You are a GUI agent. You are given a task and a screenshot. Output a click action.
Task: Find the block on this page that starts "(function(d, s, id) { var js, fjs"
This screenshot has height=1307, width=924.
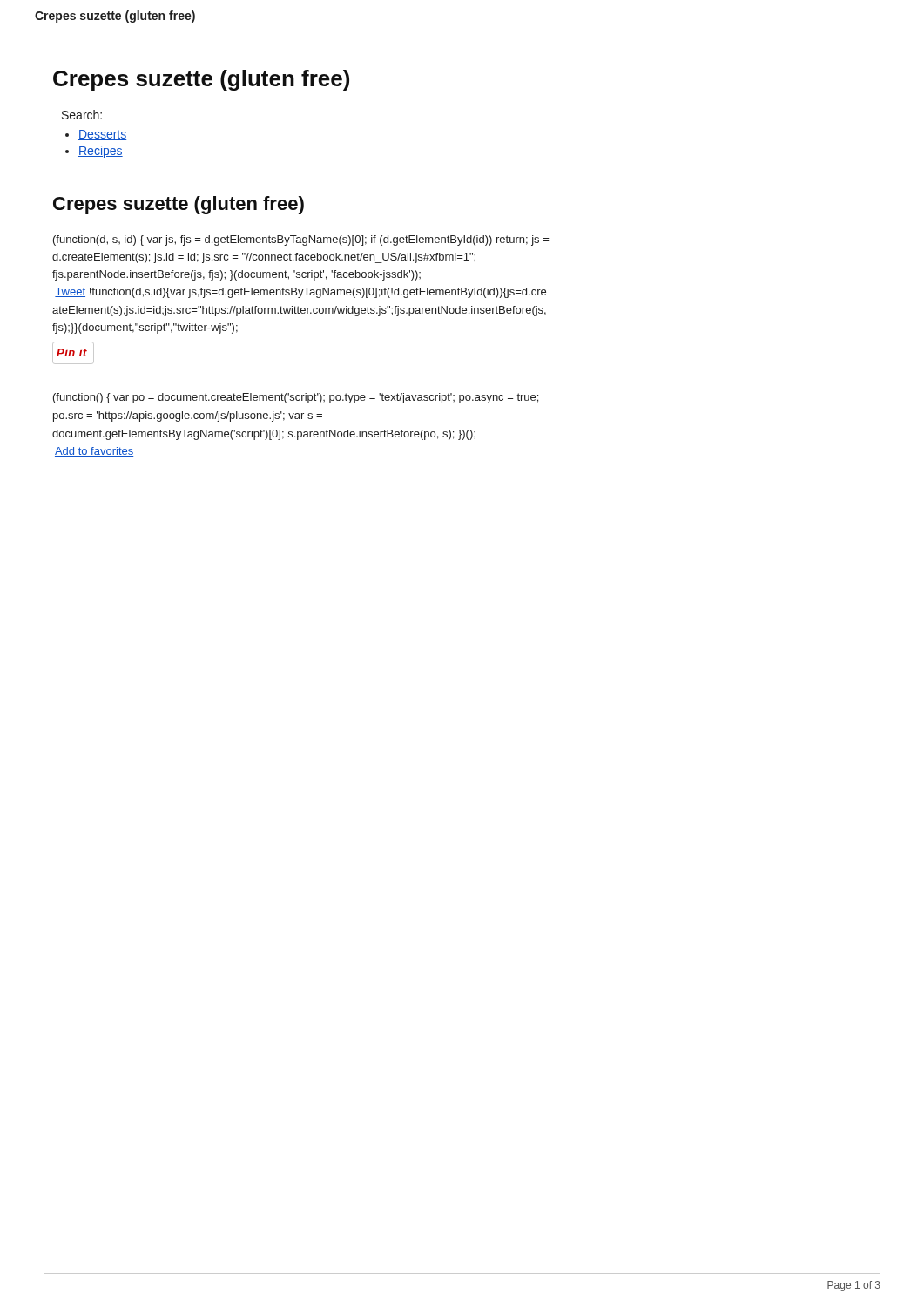tap(301, 298)
